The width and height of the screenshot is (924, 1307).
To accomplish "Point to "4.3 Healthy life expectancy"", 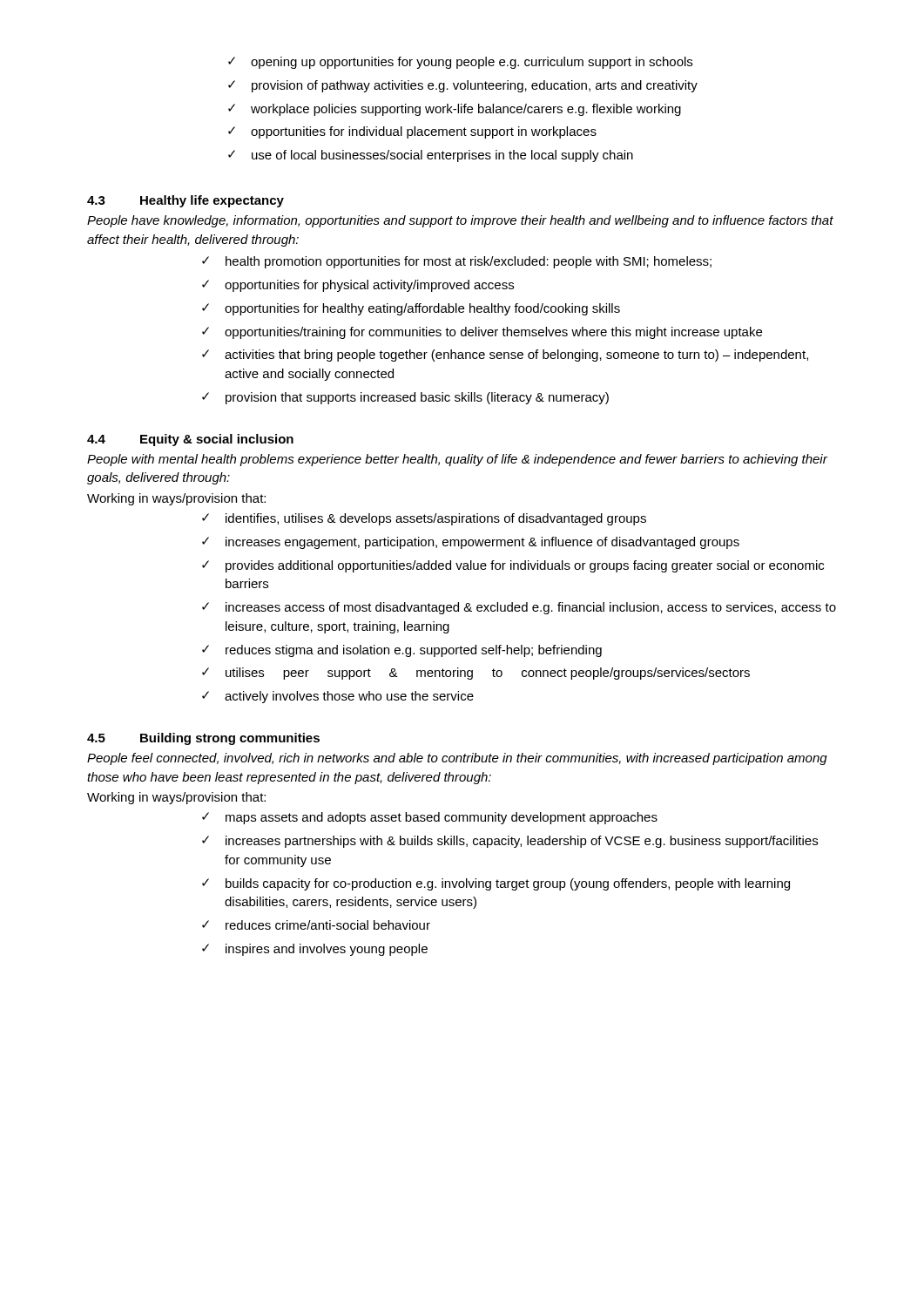I will click(185, 200).
